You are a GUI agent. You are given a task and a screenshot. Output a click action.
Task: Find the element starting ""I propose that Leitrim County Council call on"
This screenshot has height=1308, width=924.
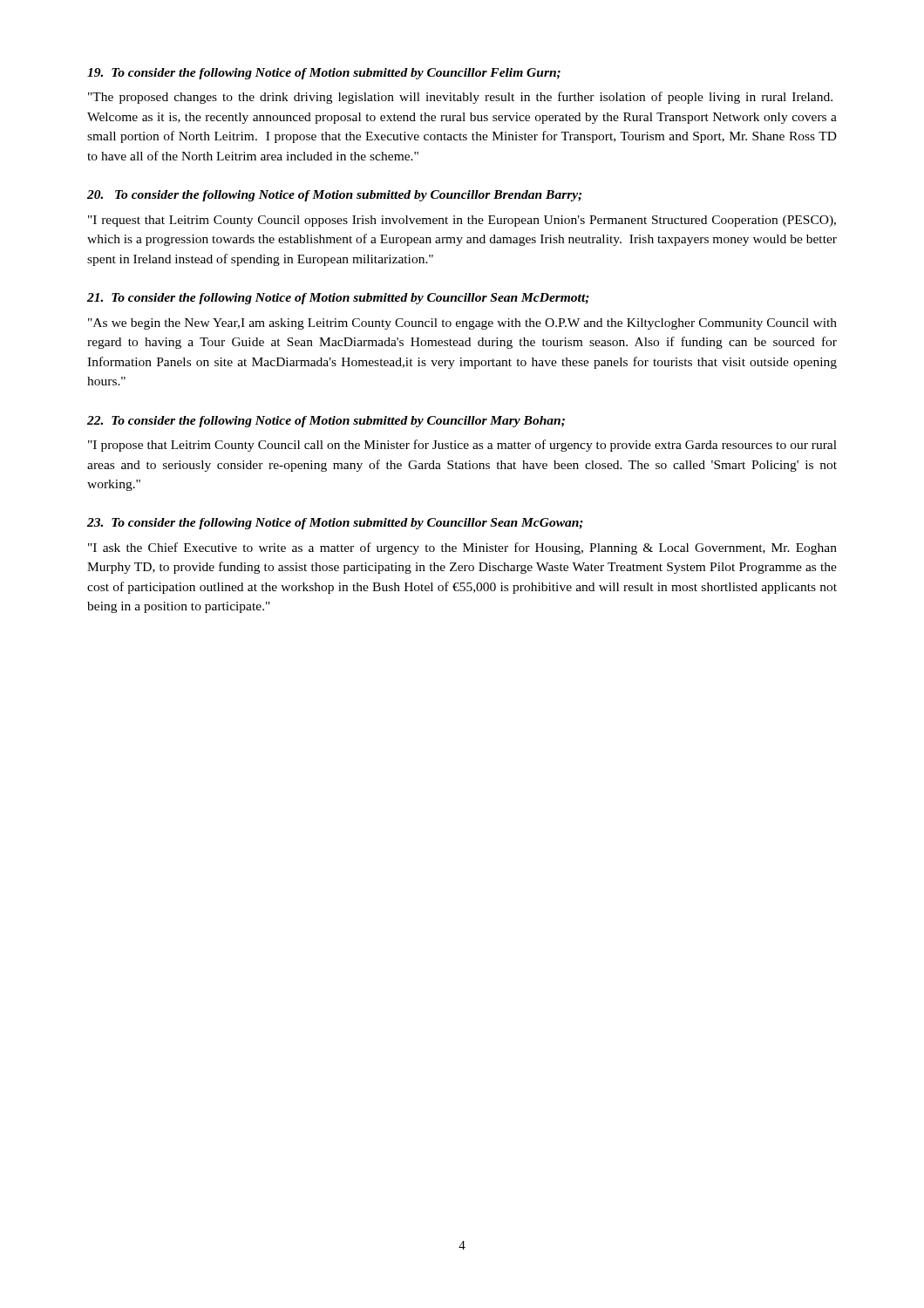[x=462, y=464]
